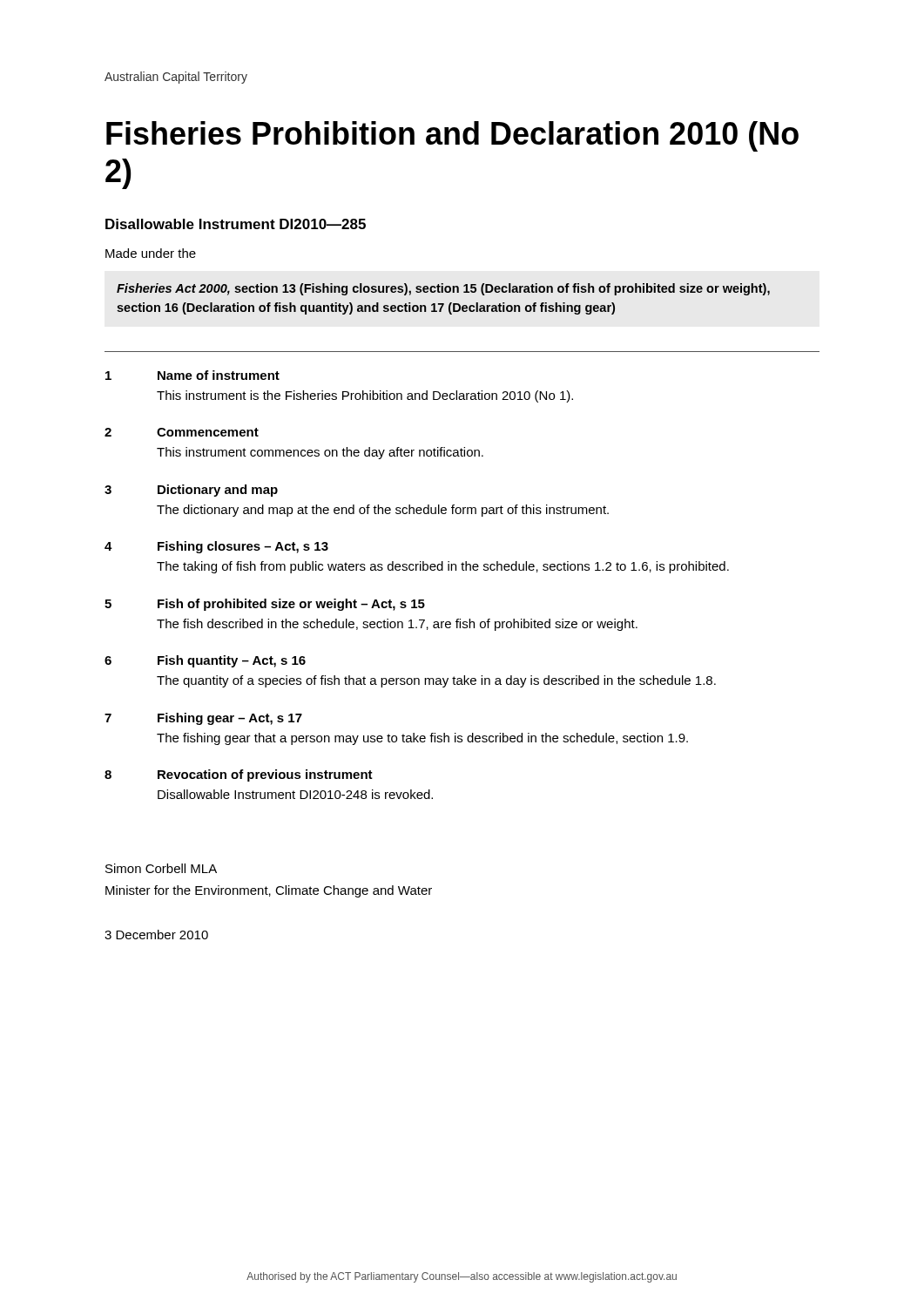The width and height of the screenshot is (924, 1307).
Task: Click on the text block with the text "Fisheries Act 2000,"
Action: [x=443, y=298]
